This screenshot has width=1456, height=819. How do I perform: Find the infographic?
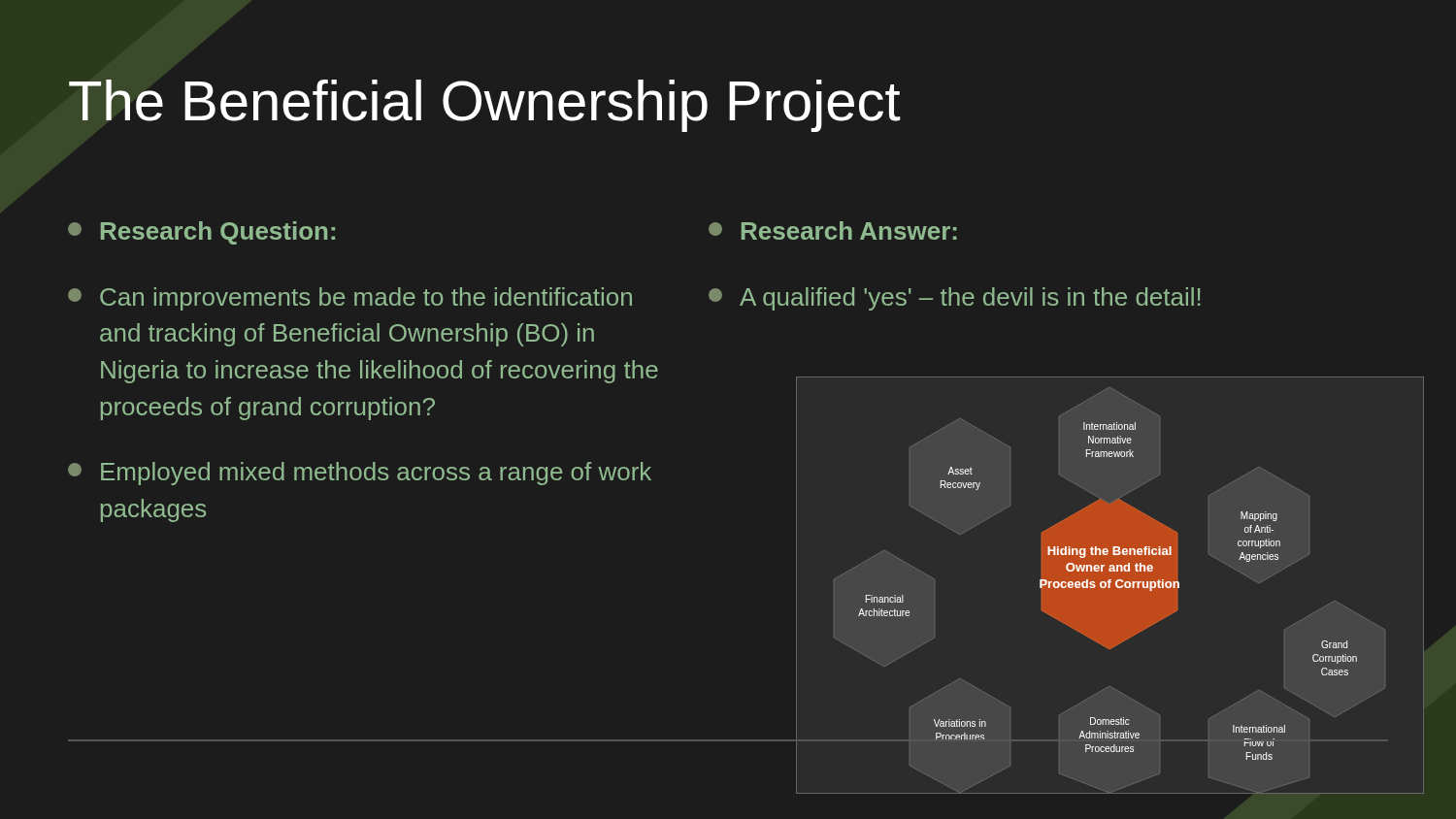click(x=1110, y=585)
